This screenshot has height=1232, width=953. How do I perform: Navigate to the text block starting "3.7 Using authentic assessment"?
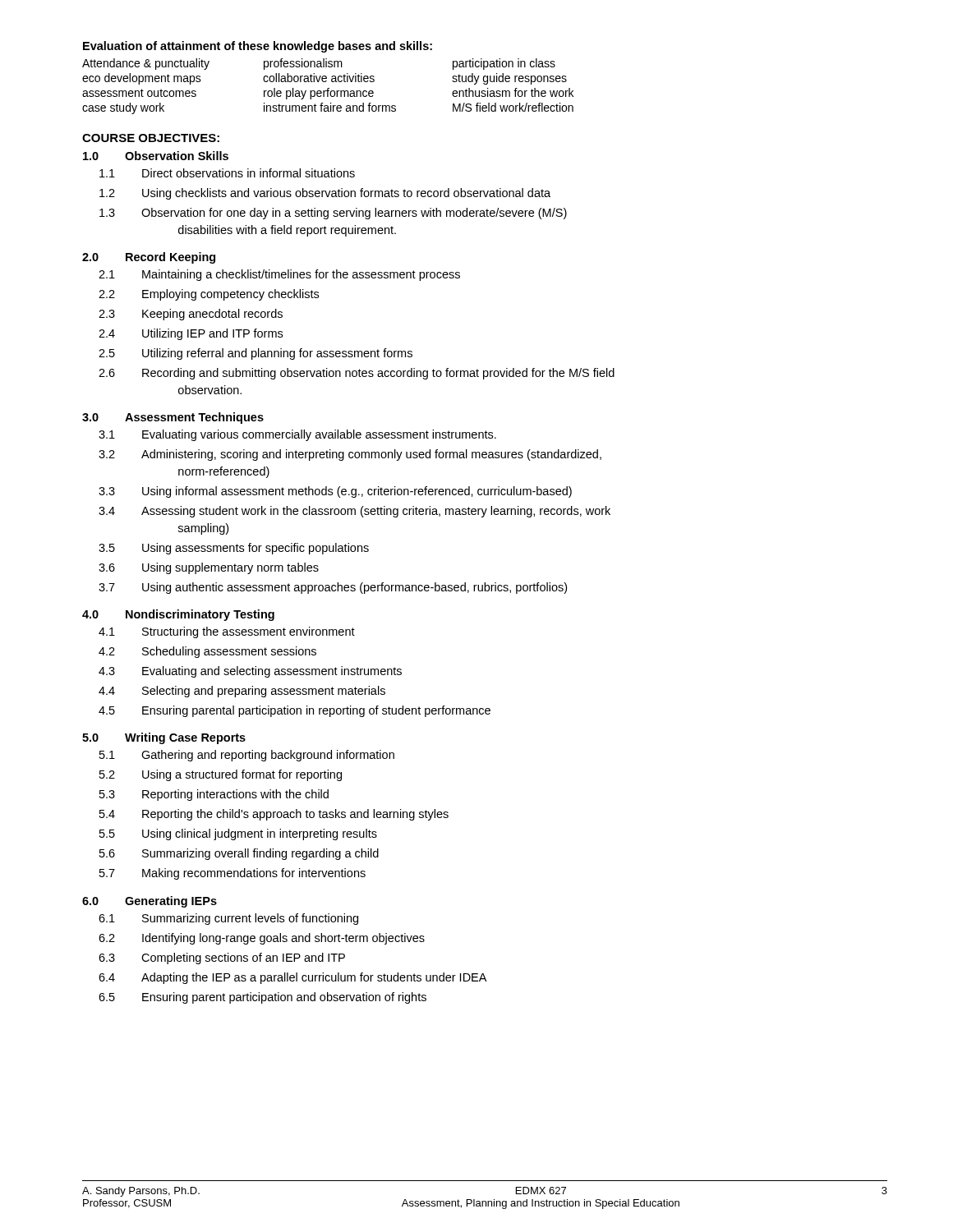[x=325, y=588]
